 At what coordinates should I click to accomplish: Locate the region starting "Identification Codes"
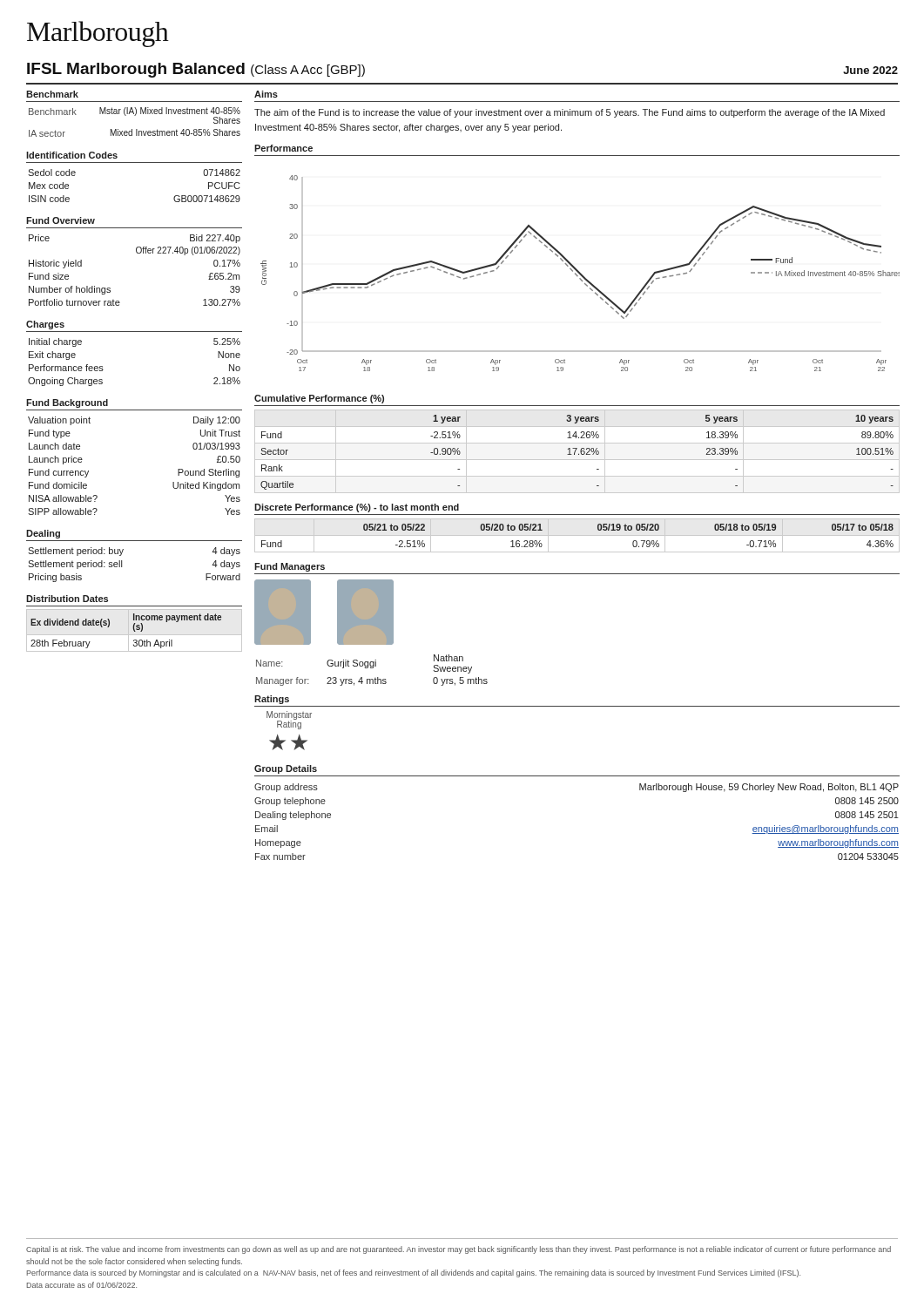(x=72, y=155)
